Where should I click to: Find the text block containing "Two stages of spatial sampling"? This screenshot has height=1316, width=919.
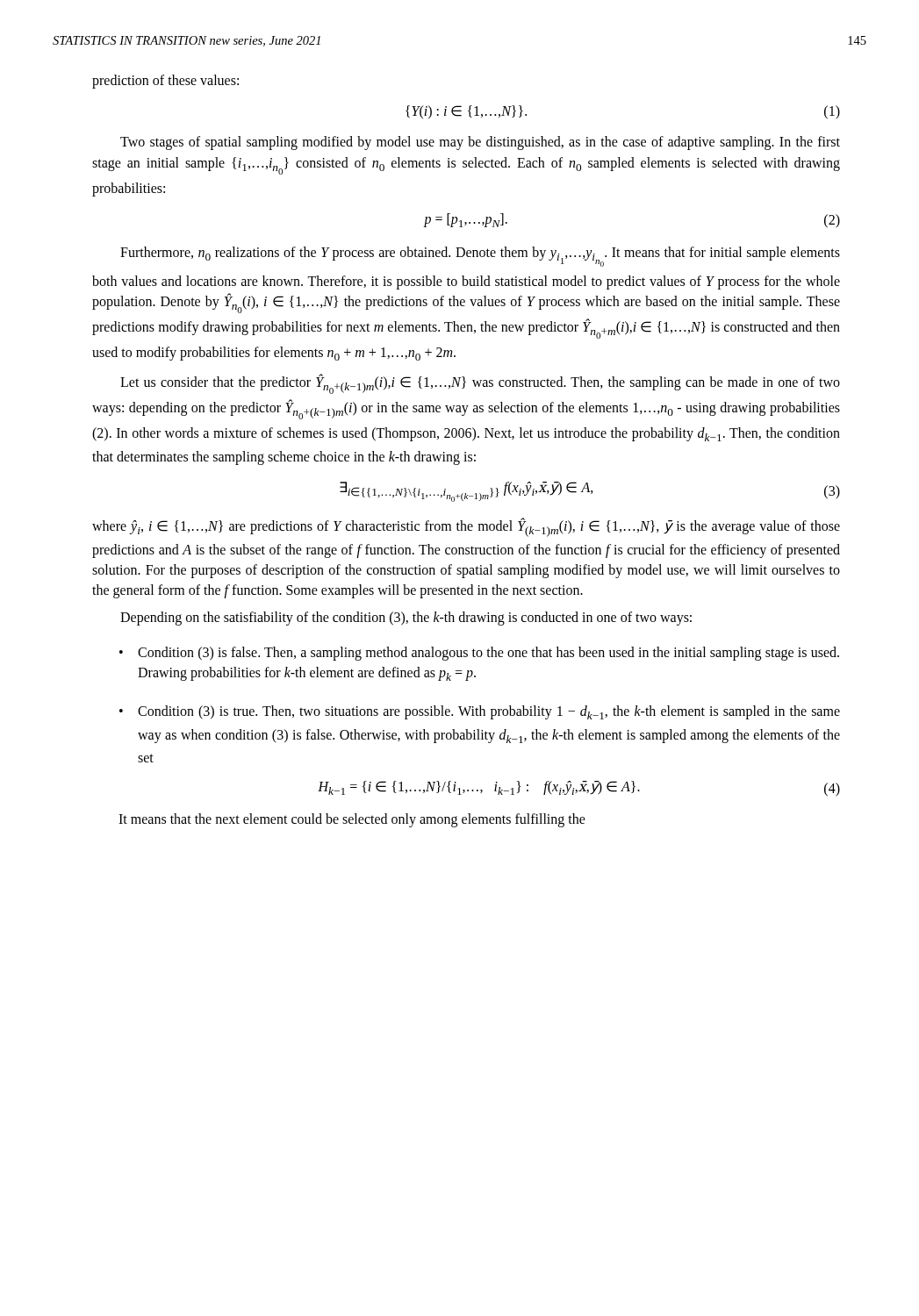(466, 165)
